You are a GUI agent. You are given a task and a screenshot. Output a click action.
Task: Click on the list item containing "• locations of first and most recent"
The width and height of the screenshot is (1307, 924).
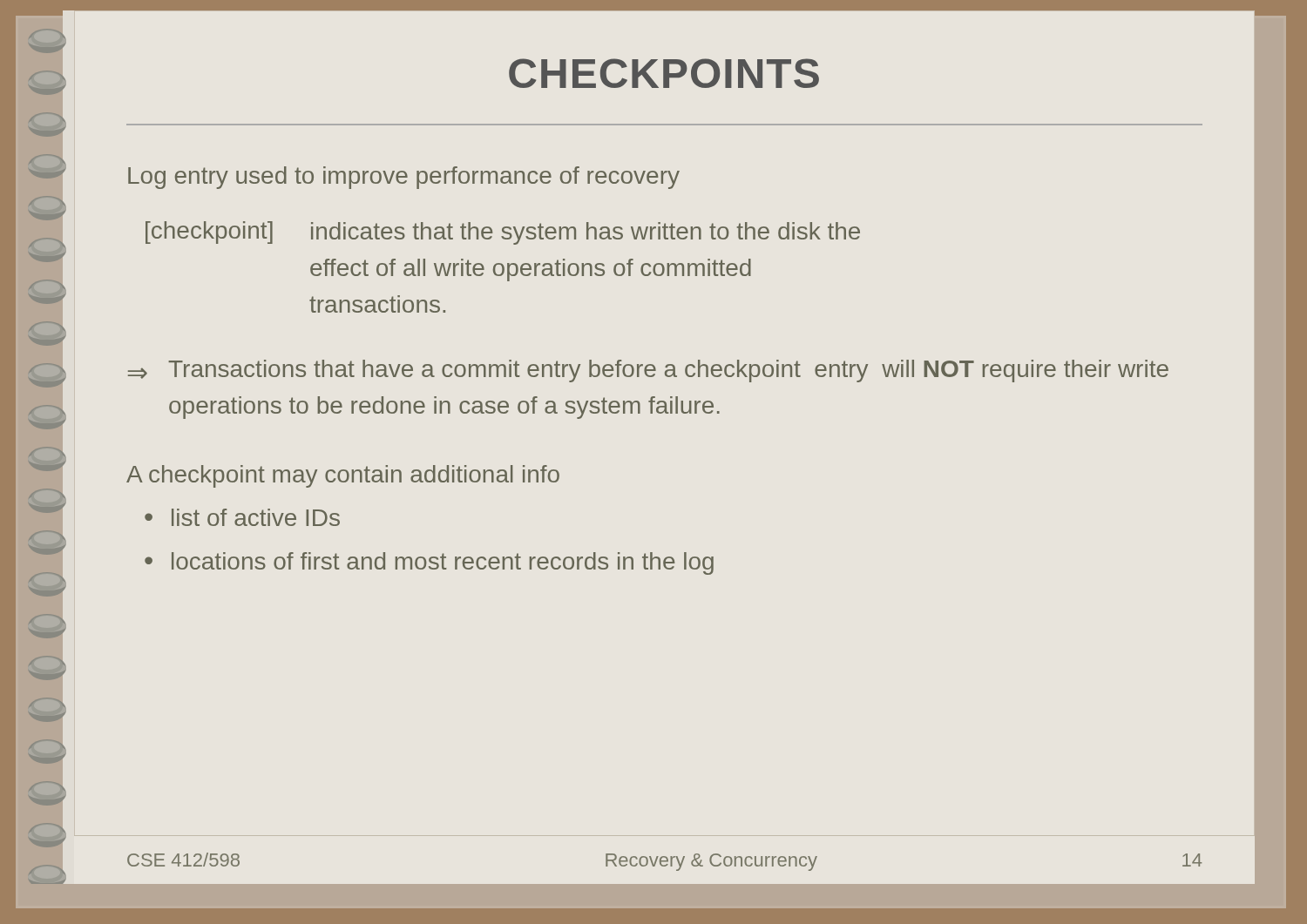pyautogui.click(x=429, y=562)
